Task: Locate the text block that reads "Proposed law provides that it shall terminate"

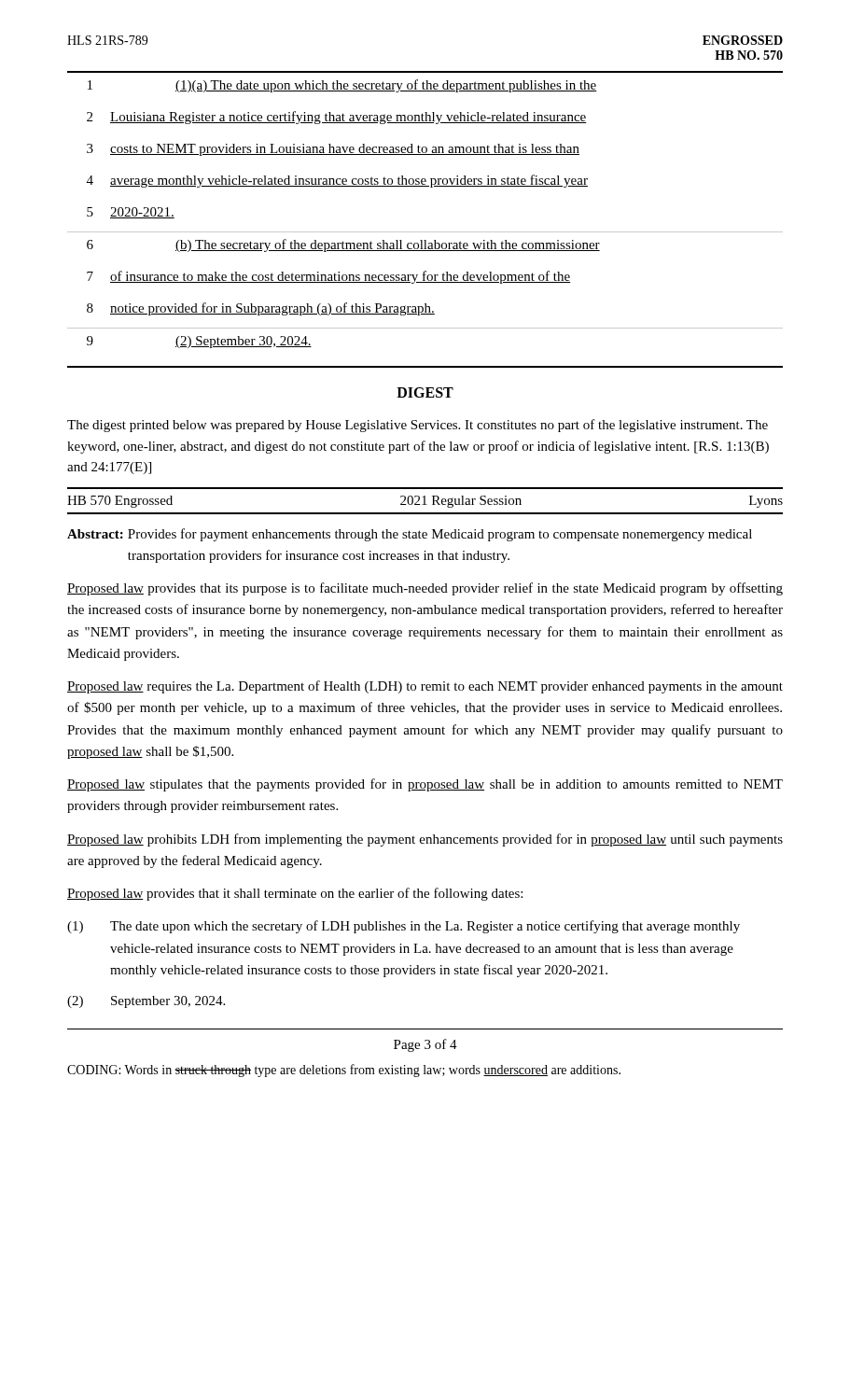Action: pyautogui.click(x=296, y=893)
